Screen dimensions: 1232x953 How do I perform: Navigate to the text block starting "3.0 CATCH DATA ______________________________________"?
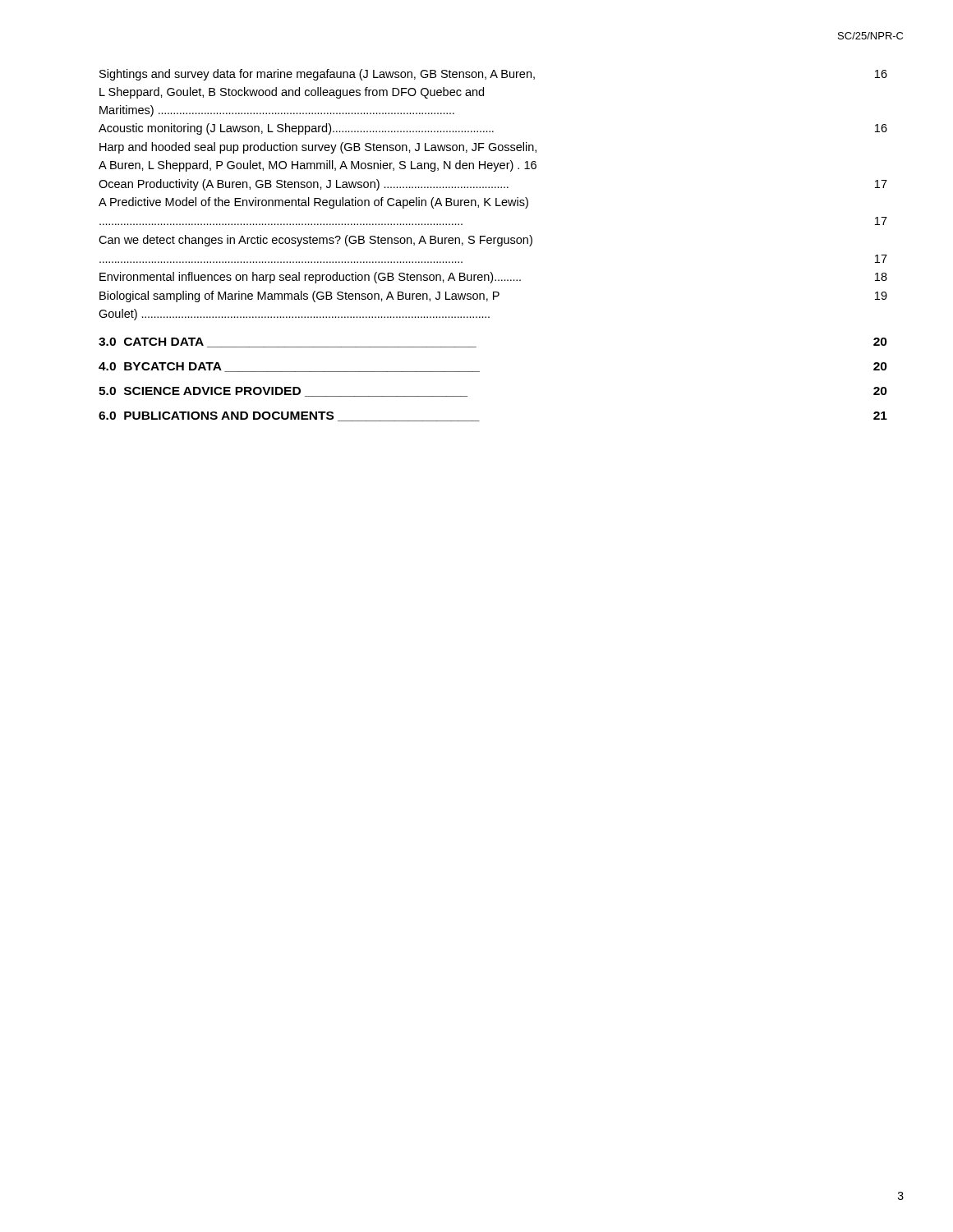click(x=145, y=342)
